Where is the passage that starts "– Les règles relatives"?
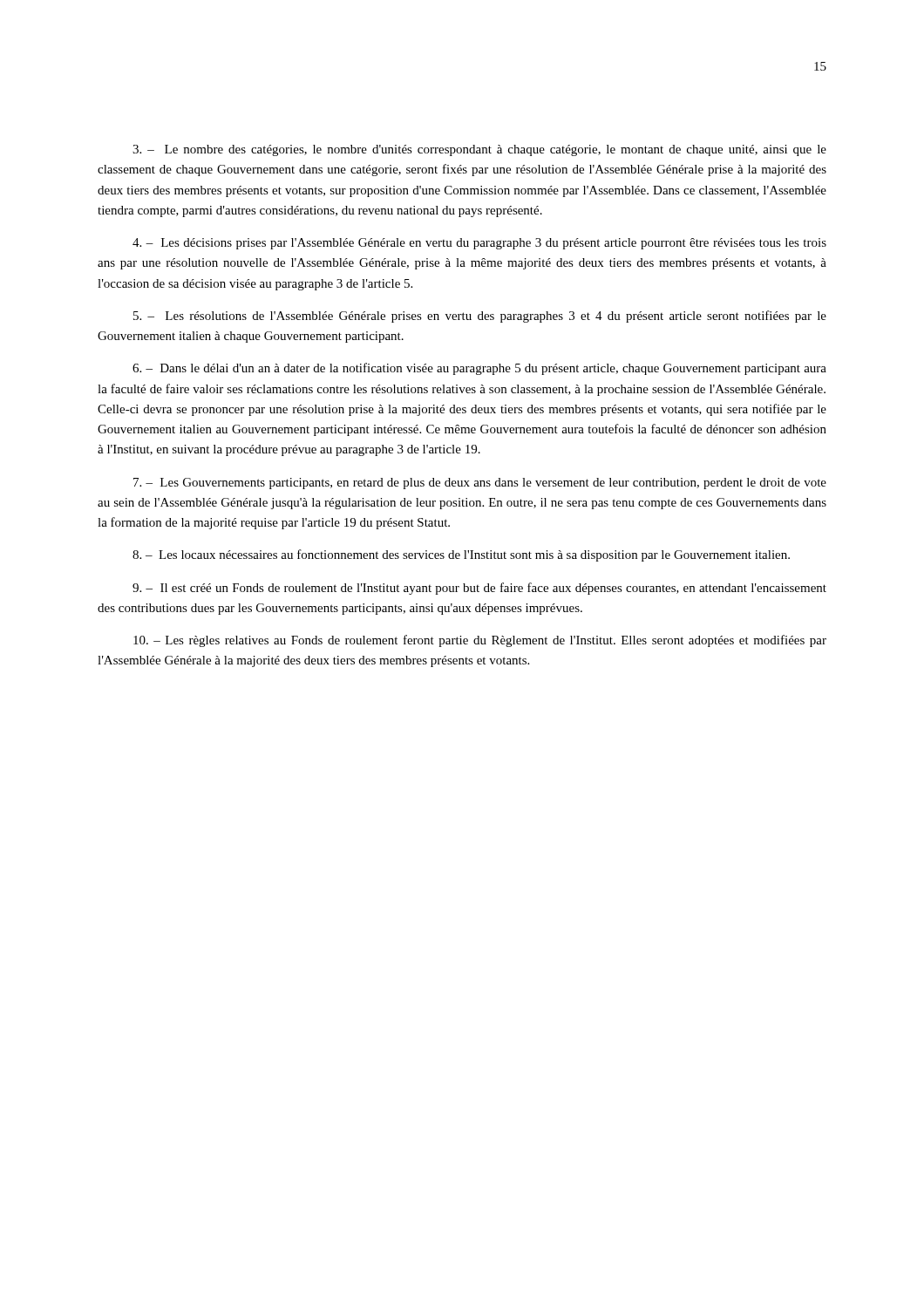This screenshot has height=1308, width=924. pyautogui.click(x=462, y=650)
